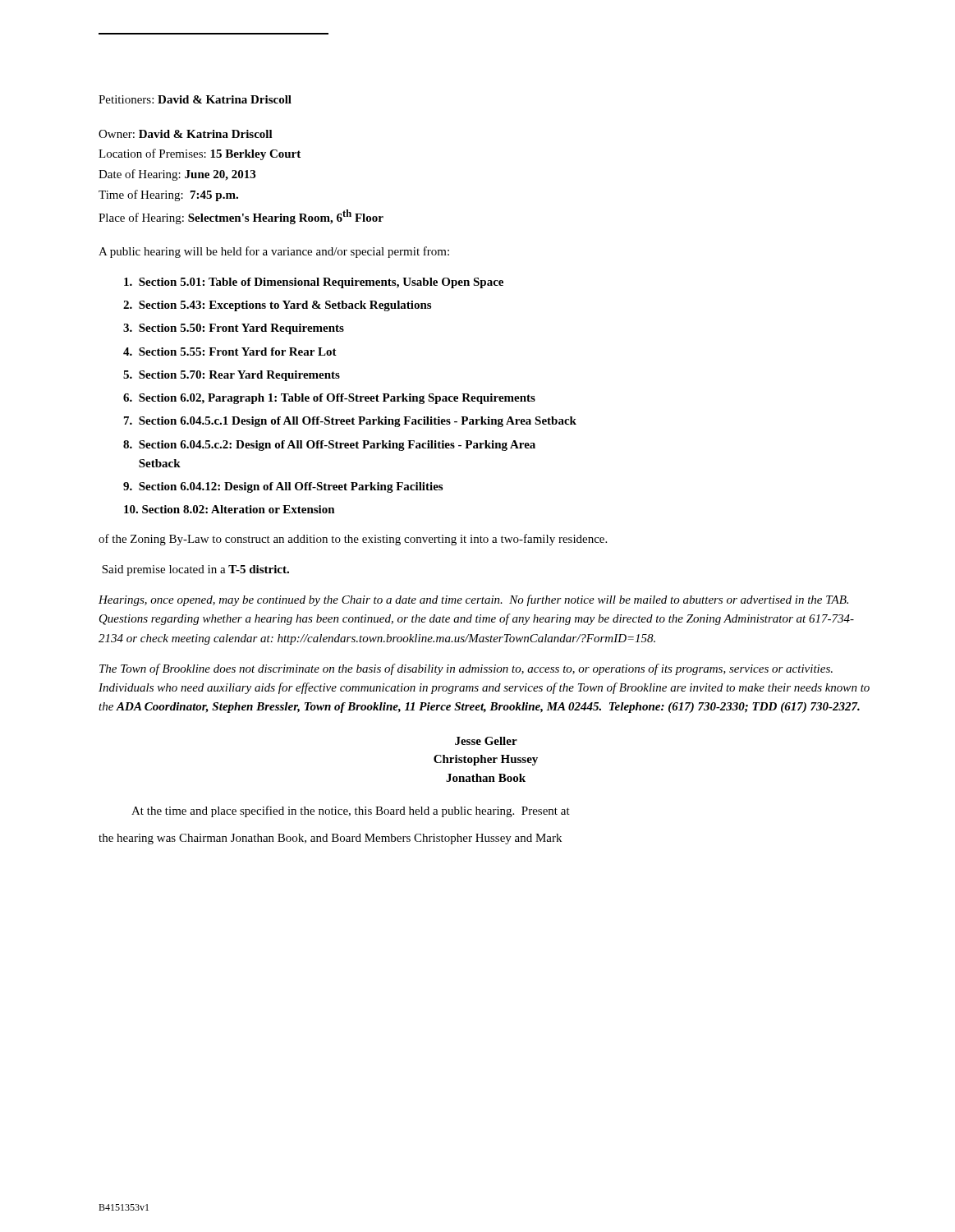The image size is (955, 1232).
Task: Select the list item that reads "10. Section 8.02: Alteration"
Action: click(x=229, y=509)
